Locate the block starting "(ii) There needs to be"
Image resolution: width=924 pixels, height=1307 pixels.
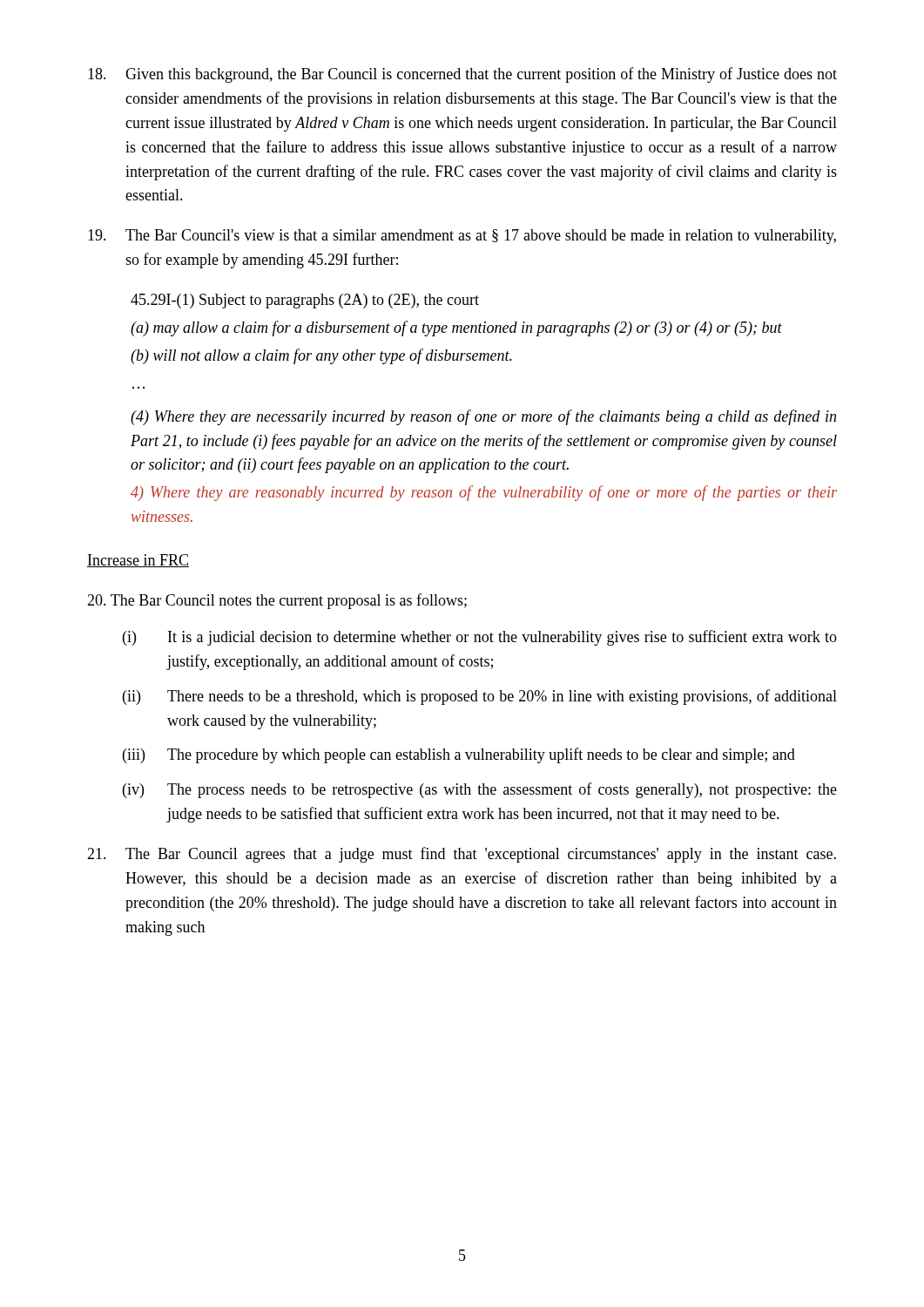point(479,709)
